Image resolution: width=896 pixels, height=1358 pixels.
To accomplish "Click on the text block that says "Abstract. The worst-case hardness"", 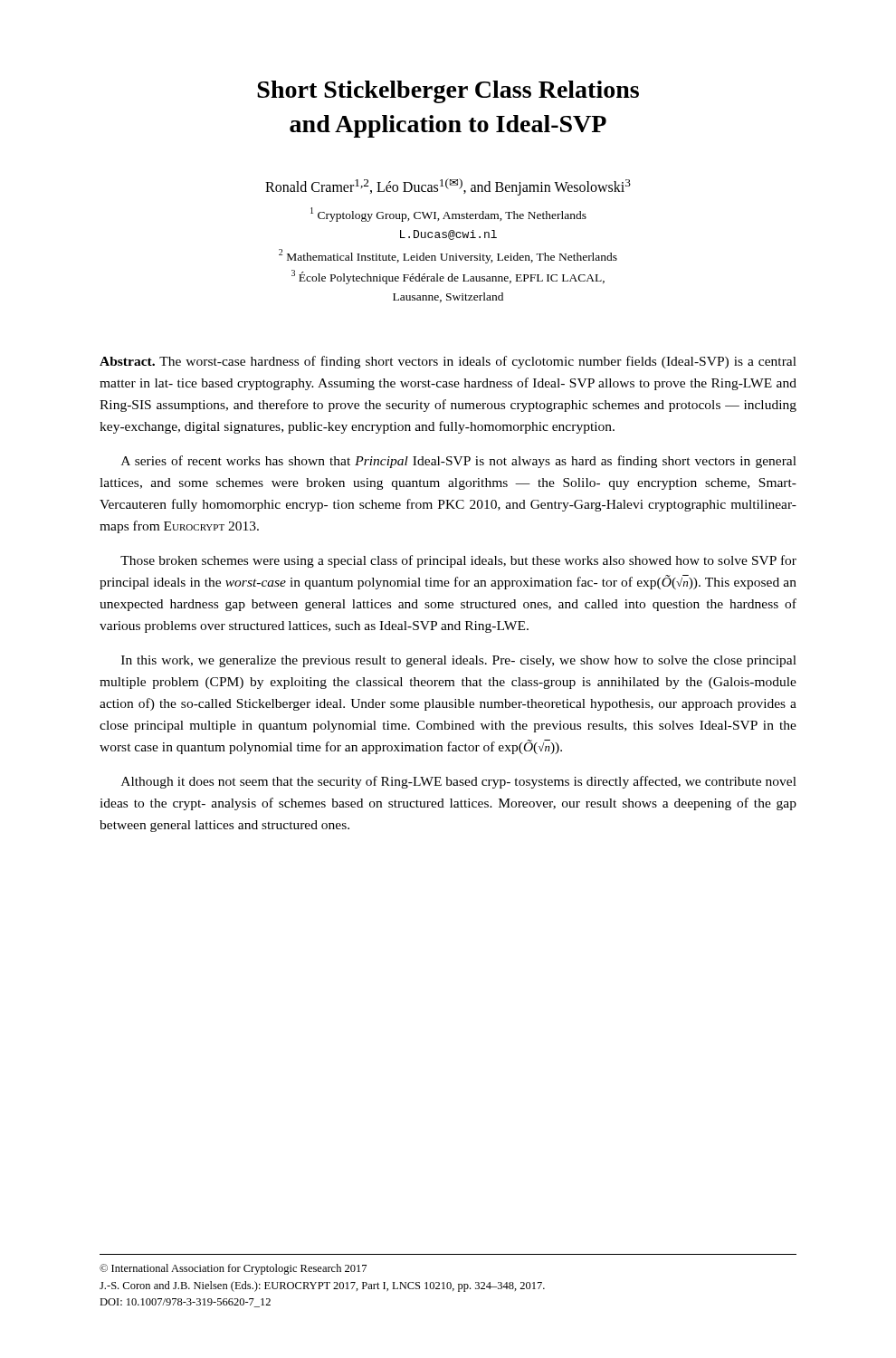I will 448,593.
